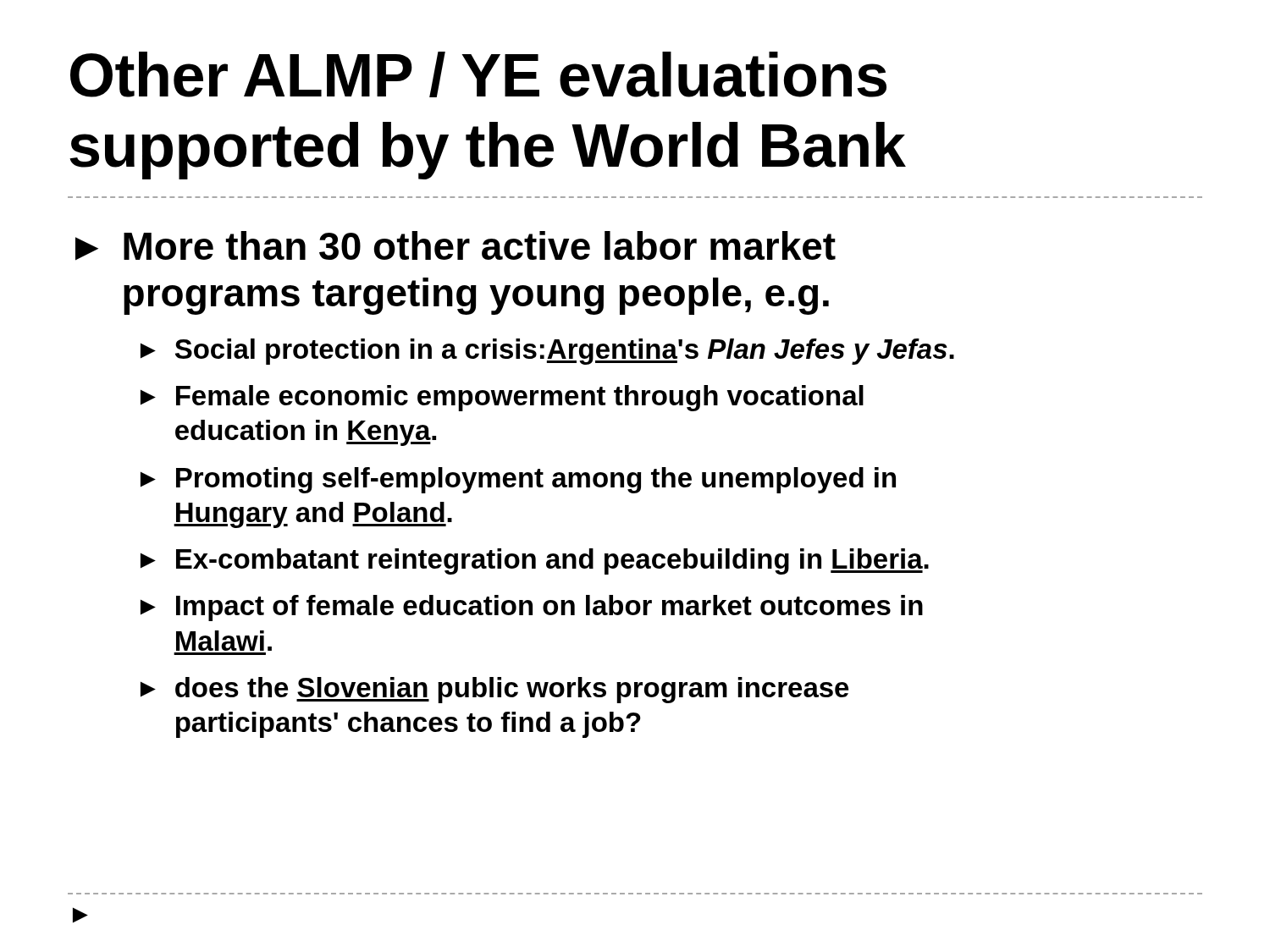1270x952 pixels.
Task: Find the list item containing "► More than 30"
Action: (452, 270)
